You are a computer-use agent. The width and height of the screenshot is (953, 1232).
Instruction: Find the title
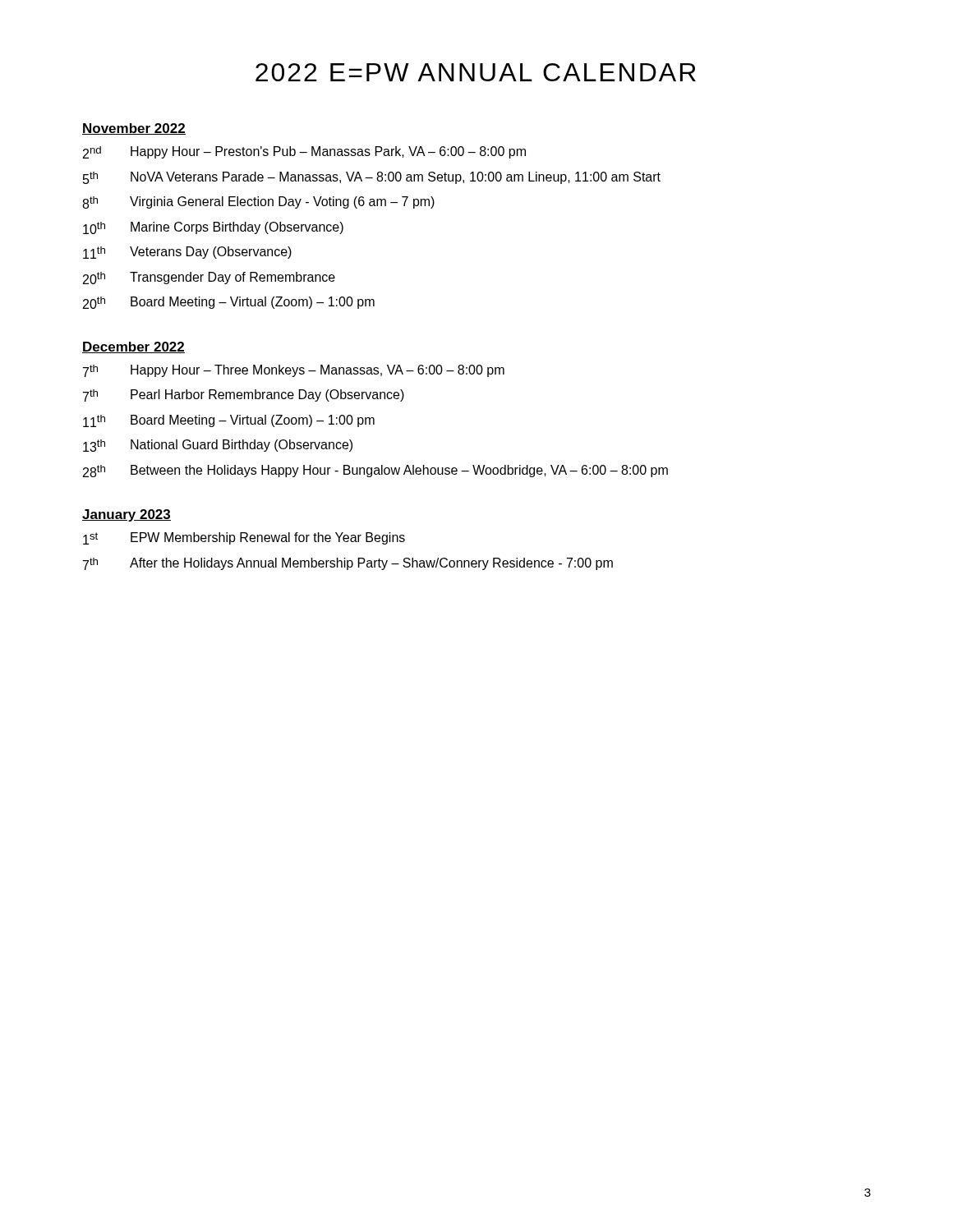476,72
